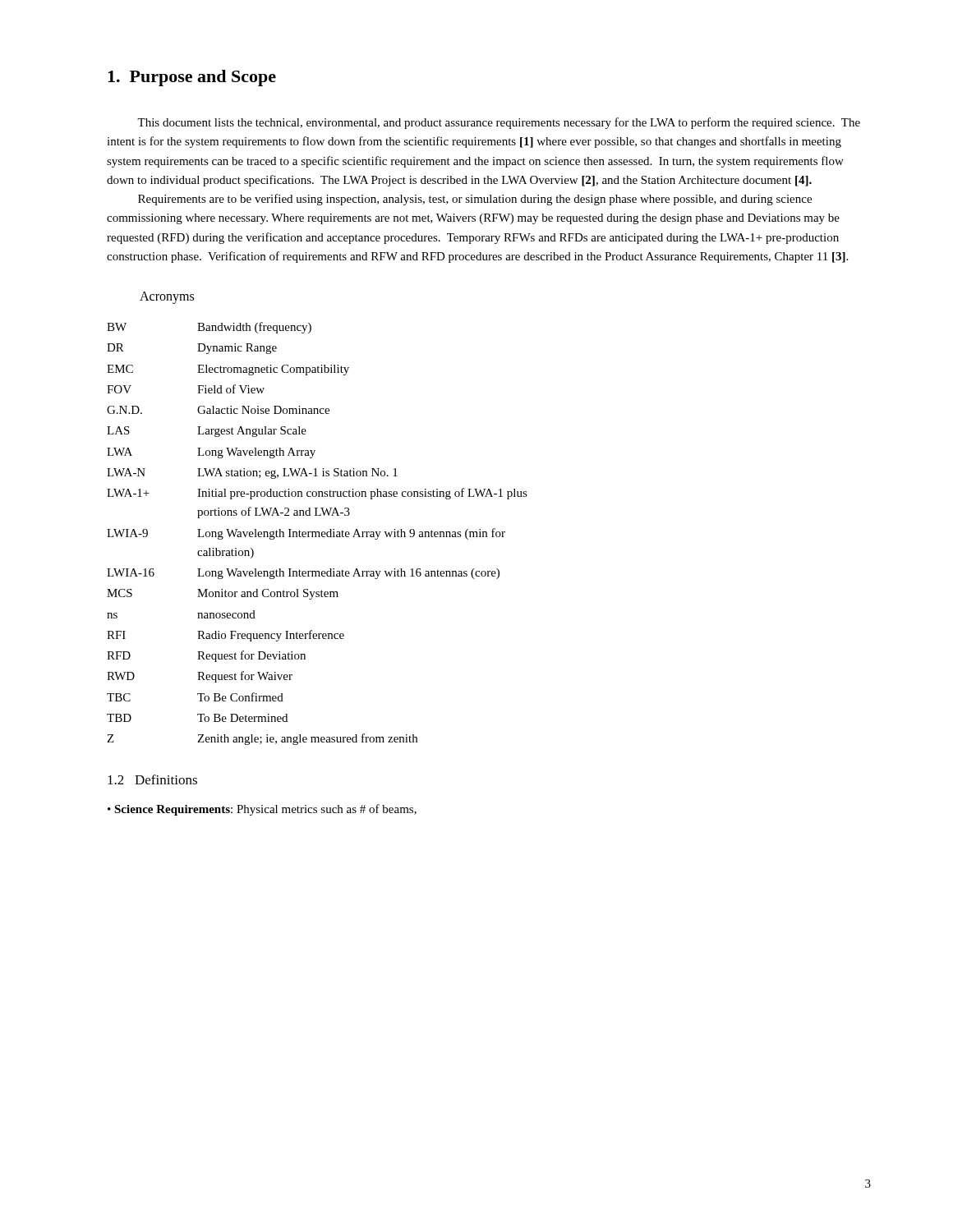Locate the element starting "1. Purpose and Scope"
Image resolution: width=953 pixels, height=1232 pixels.
(191, 76)
